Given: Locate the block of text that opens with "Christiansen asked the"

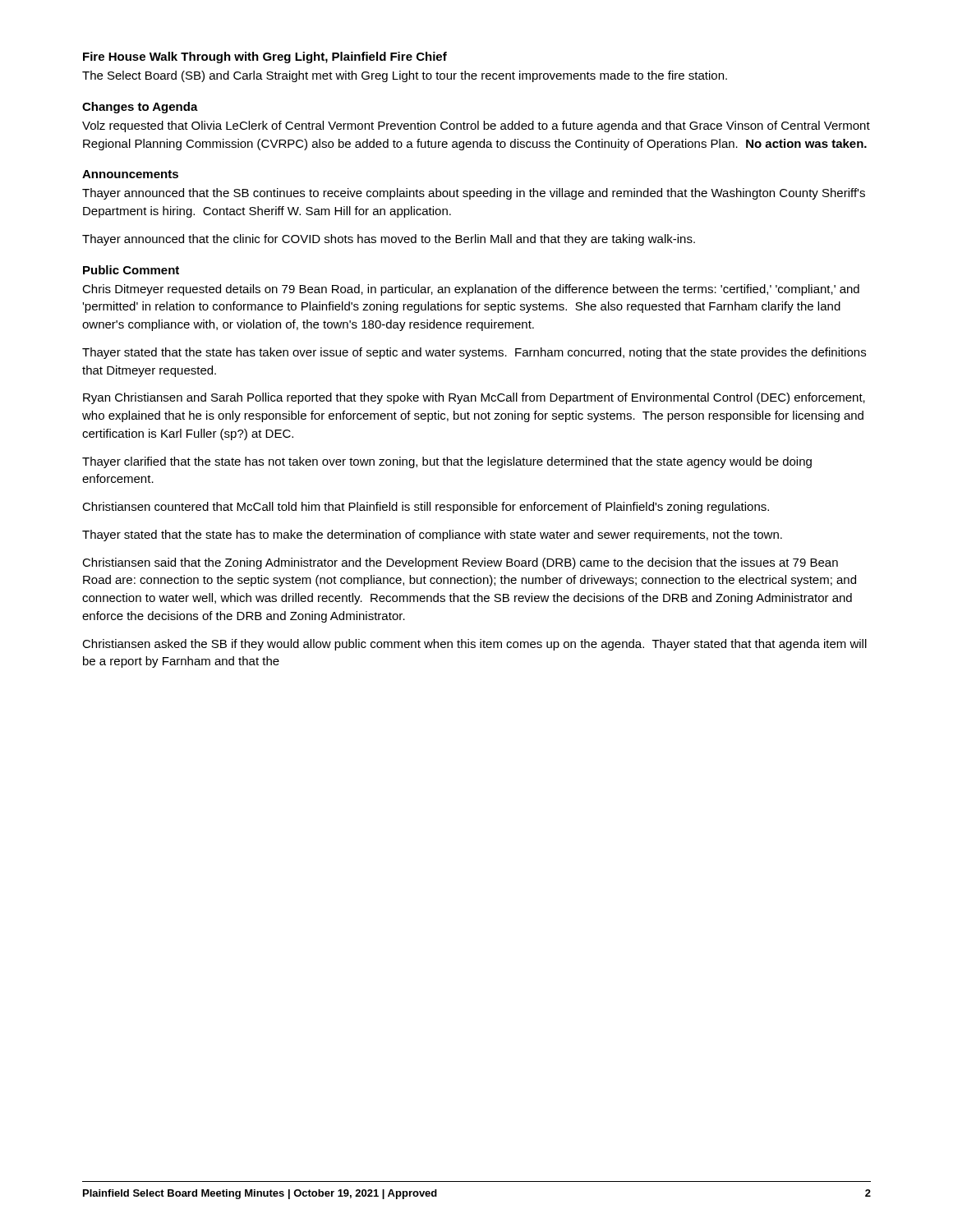Looking at the screenshot, I should point(475,652).
